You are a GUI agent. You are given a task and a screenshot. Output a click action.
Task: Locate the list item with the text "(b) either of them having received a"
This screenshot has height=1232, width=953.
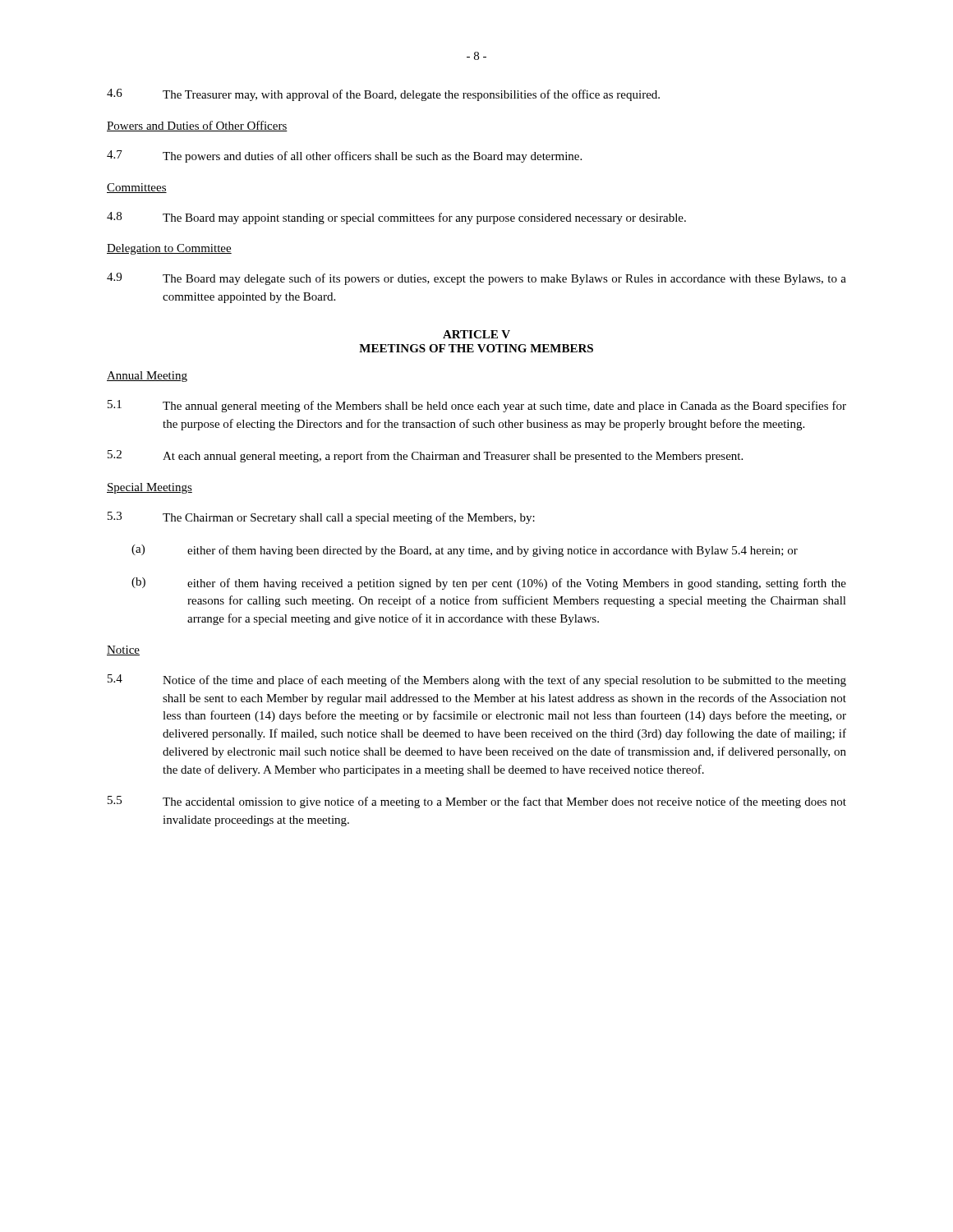(x=476, y=601)
